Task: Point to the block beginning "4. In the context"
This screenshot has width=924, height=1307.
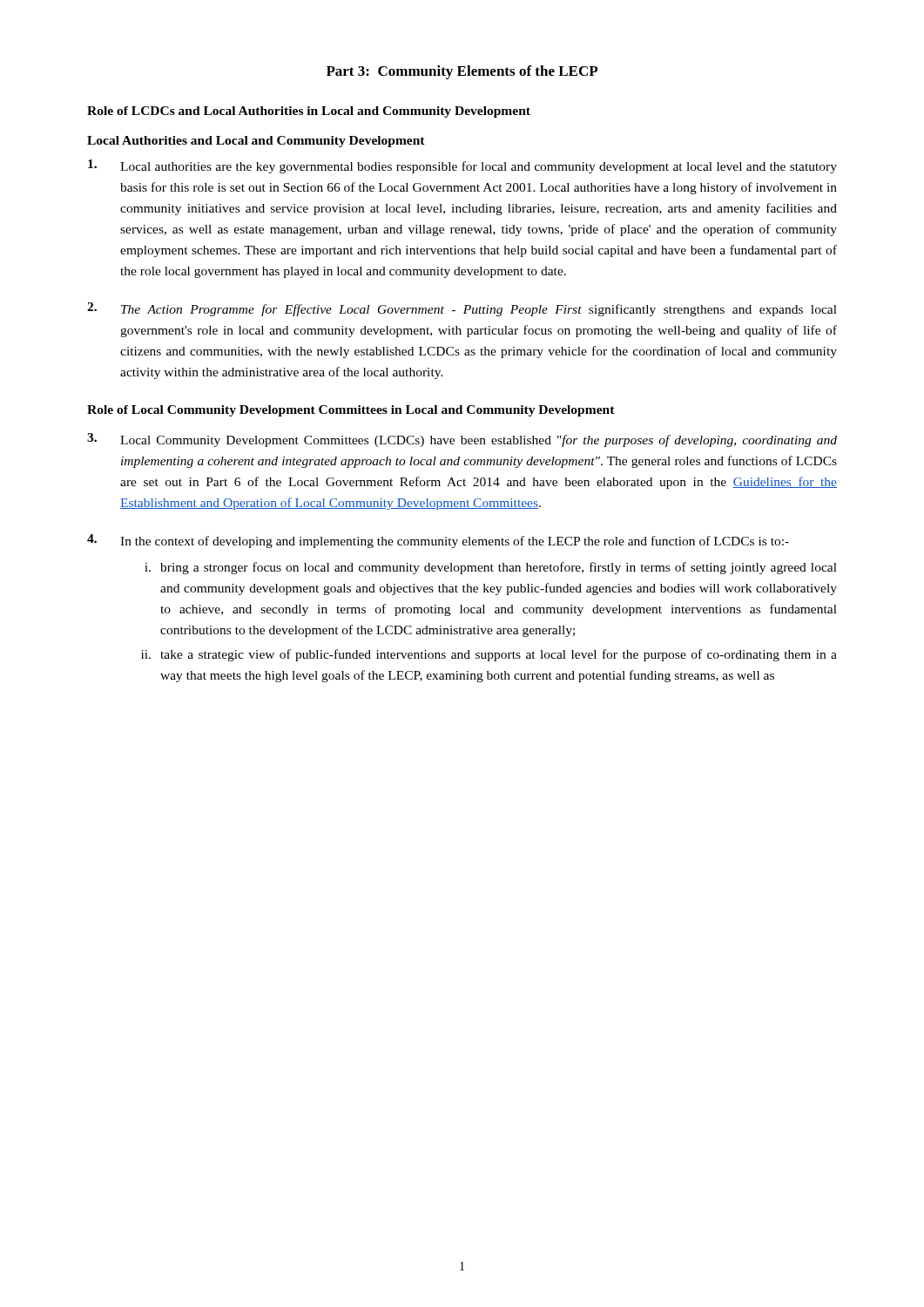Action: click(x=462, y=610)
